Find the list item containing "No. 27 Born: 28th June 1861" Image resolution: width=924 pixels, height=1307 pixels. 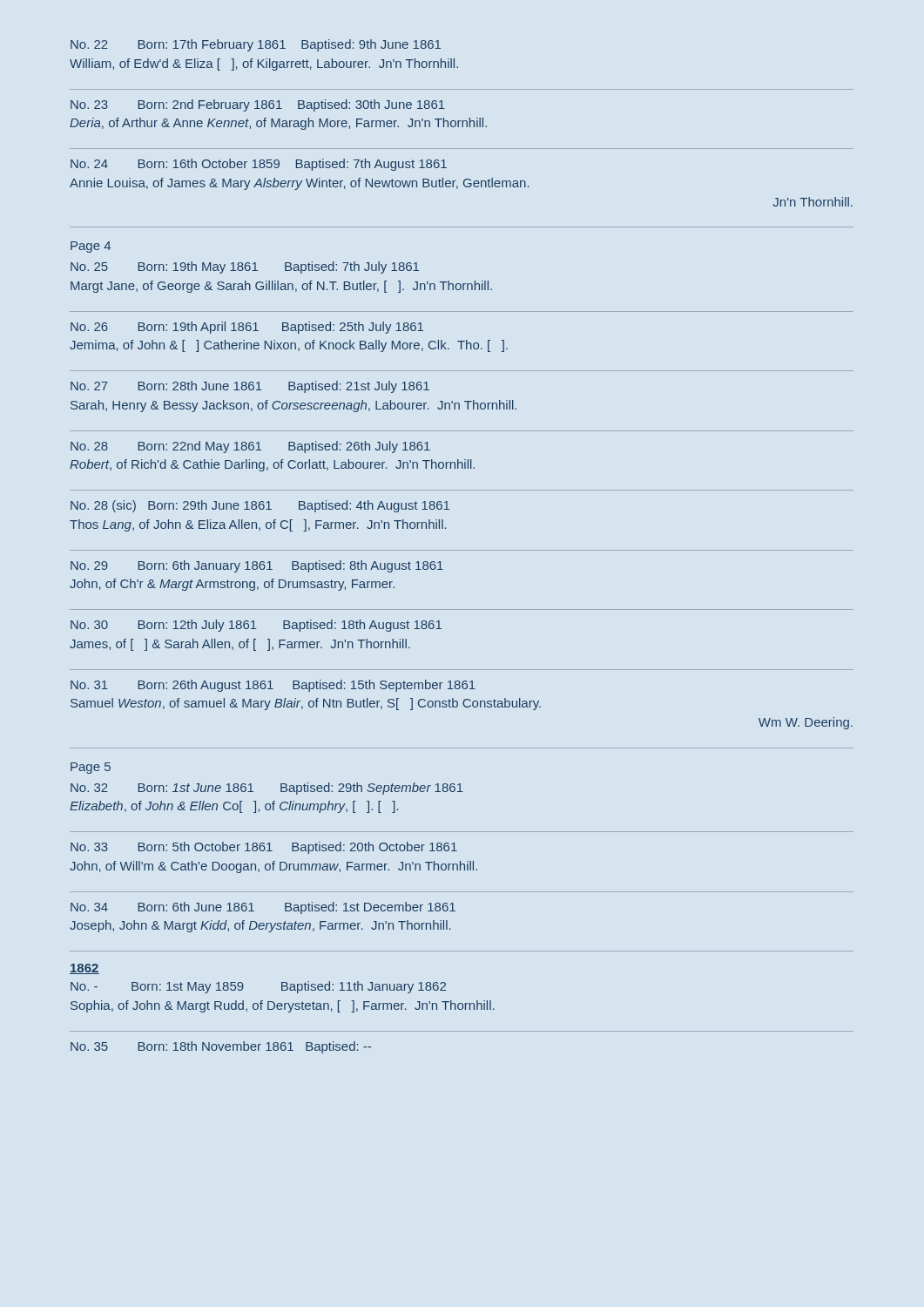[x=462, y=395]
